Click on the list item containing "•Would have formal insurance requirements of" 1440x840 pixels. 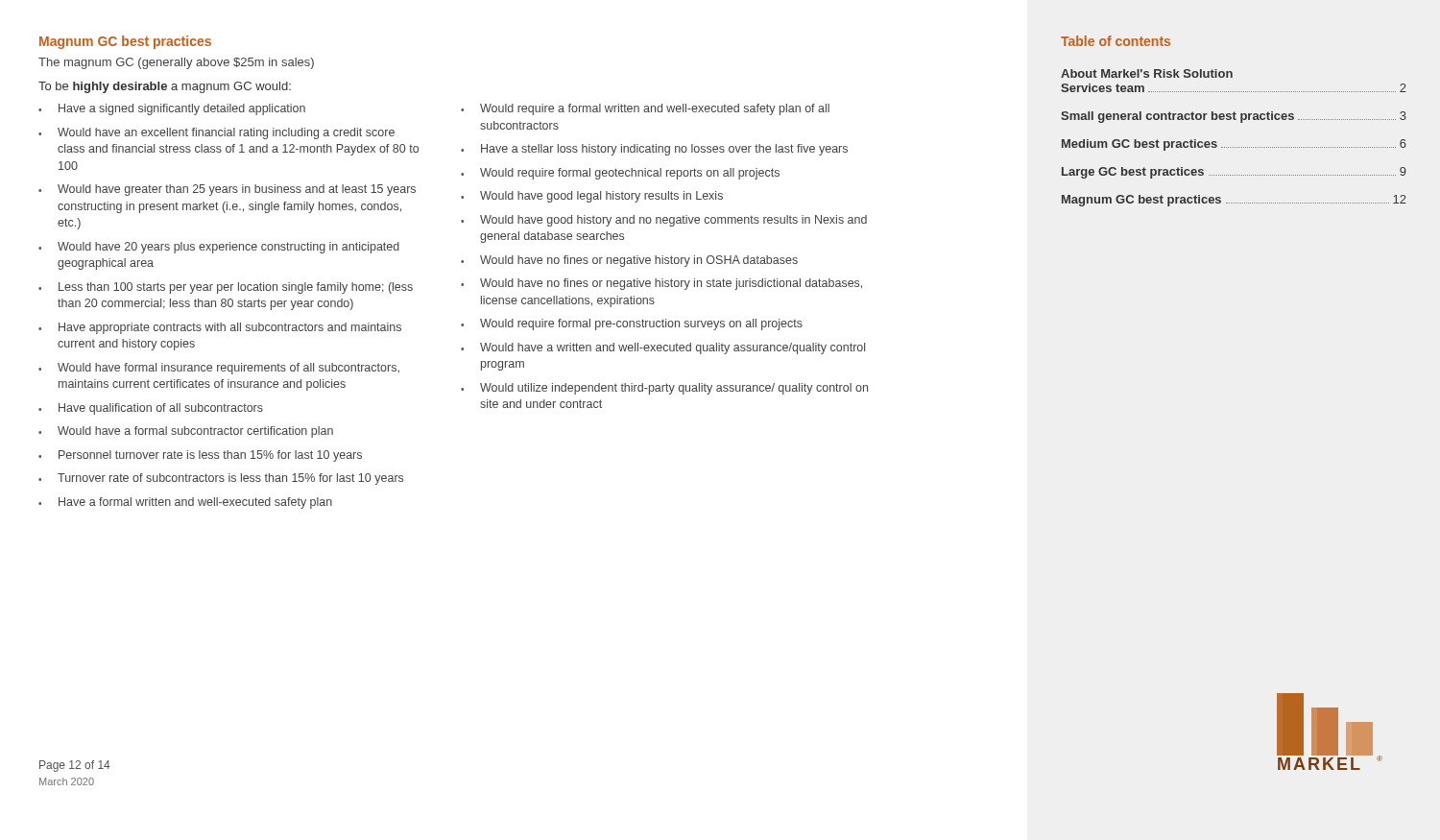230,376
